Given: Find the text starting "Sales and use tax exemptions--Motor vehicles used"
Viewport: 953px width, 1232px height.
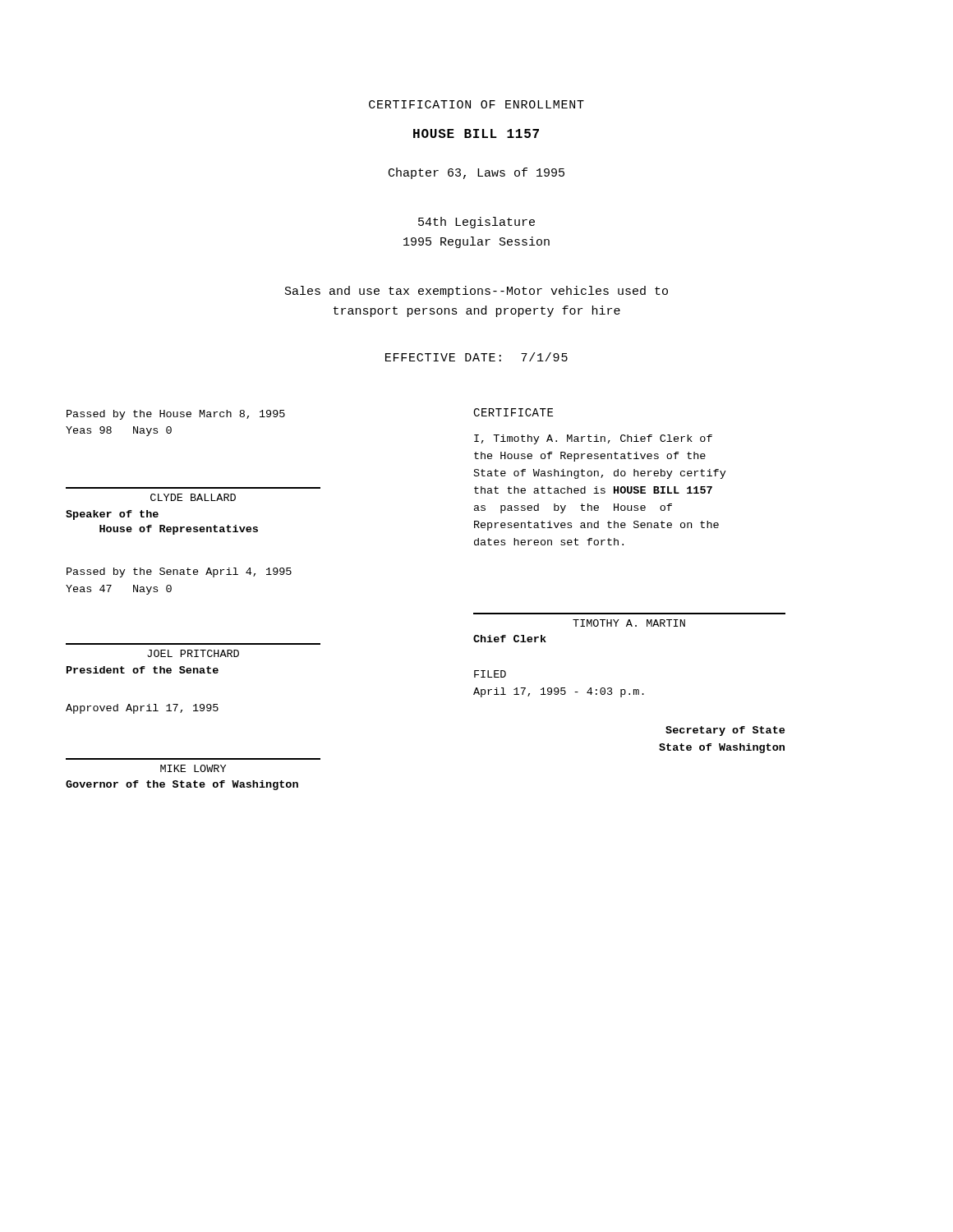Looking at the screenshot, I should pyautogui.click(x=476, y=302).
